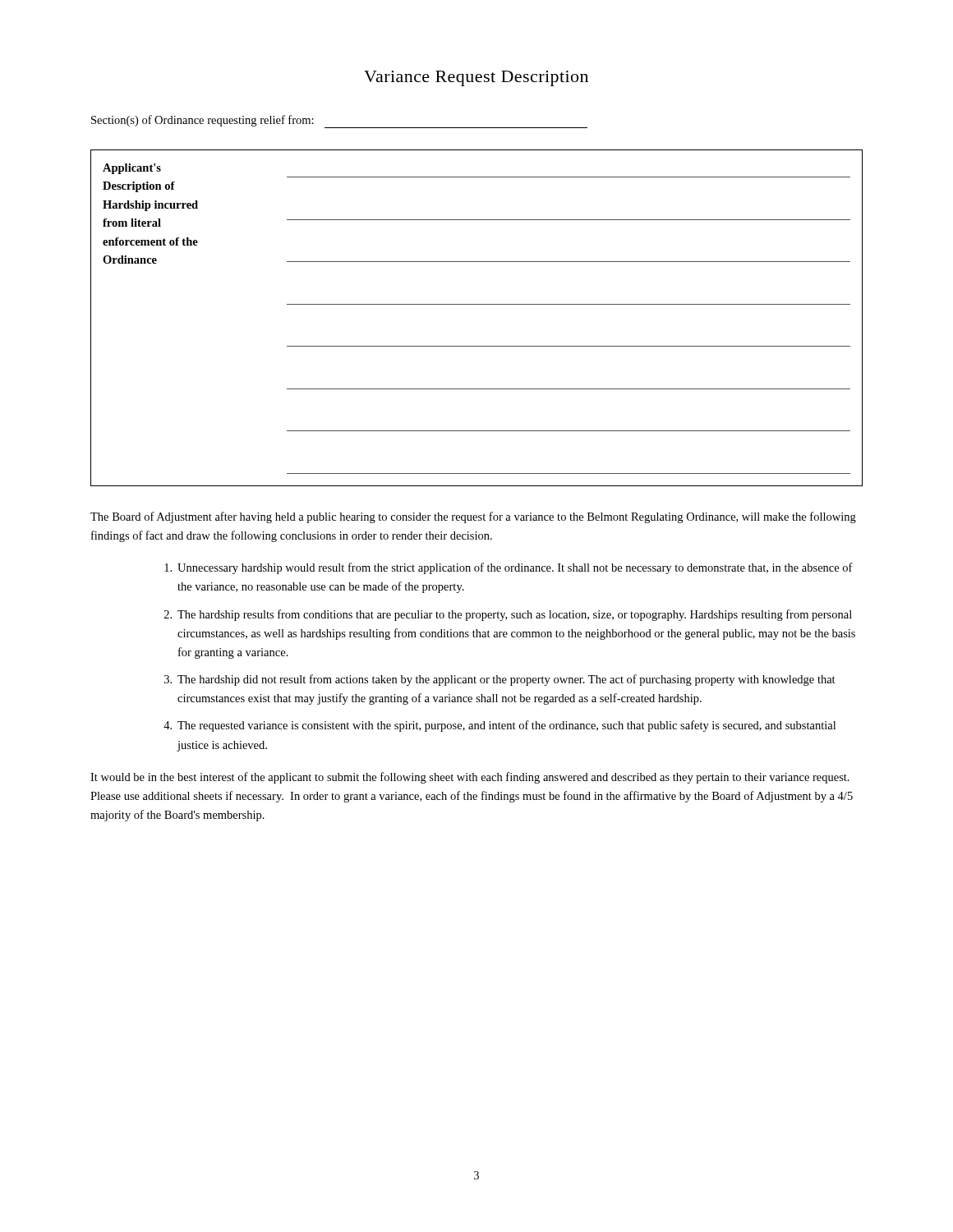Select the text starting "4. The requested variance is consistent with"

[476, 736]
